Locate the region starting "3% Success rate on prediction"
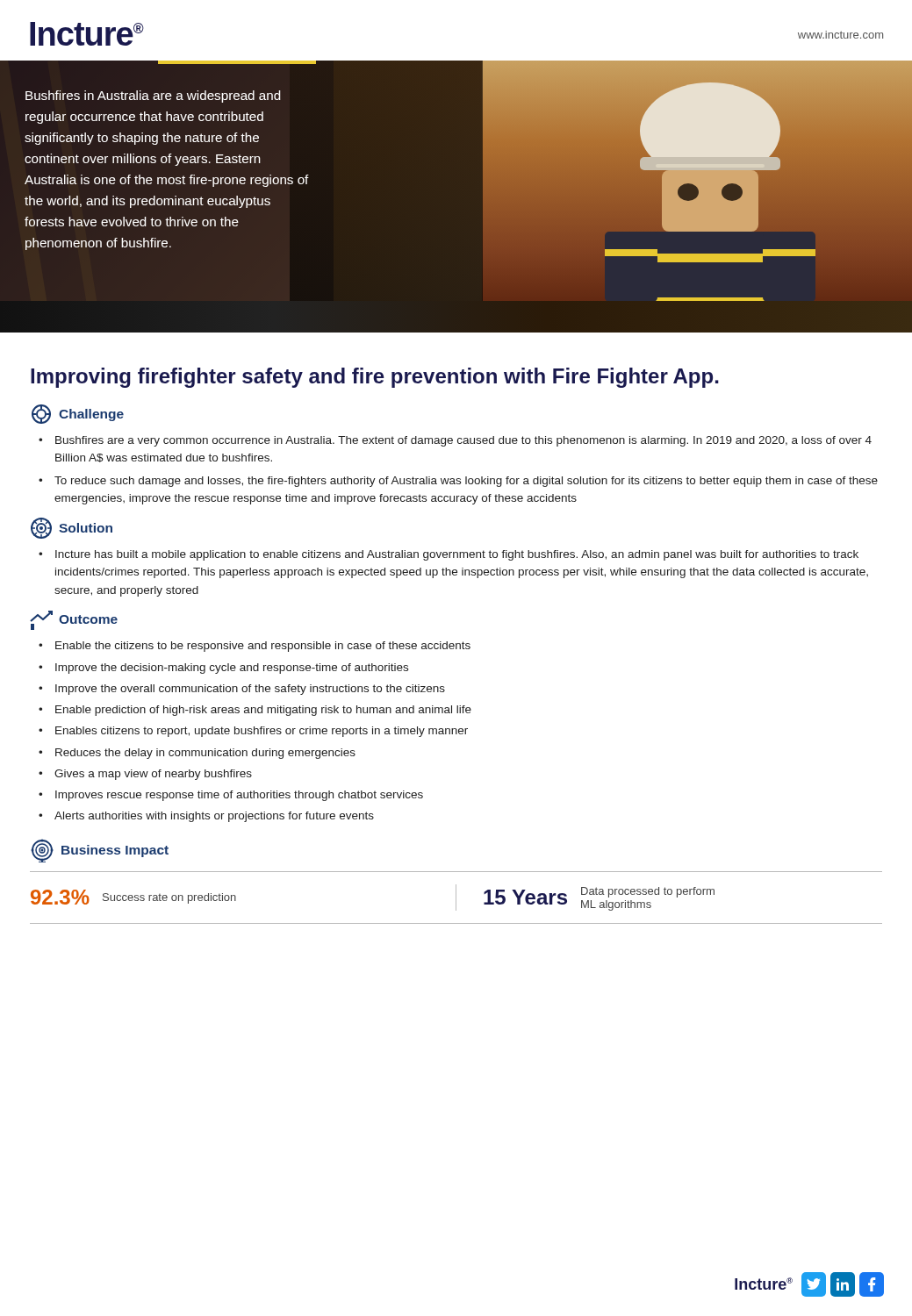 133,897
